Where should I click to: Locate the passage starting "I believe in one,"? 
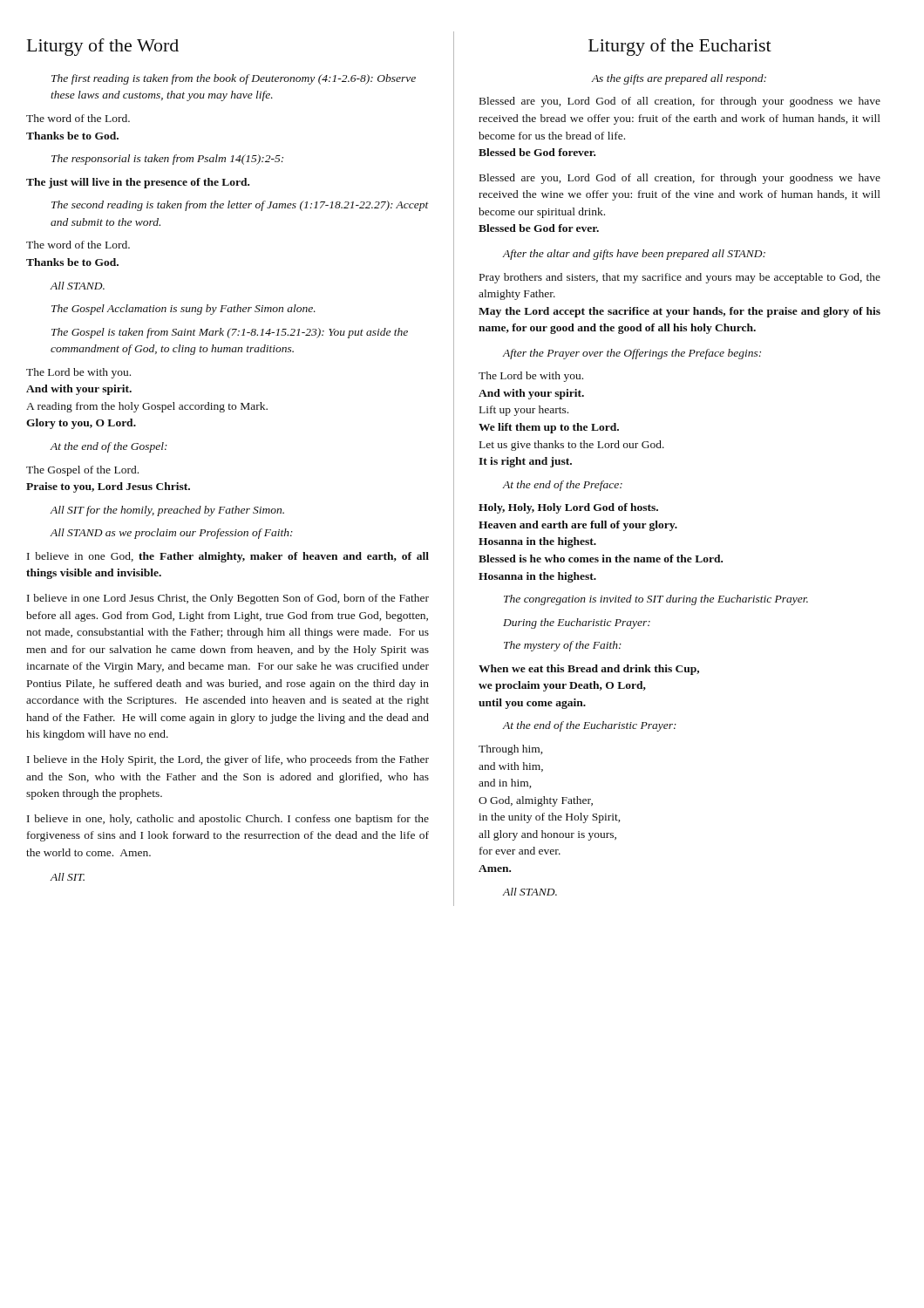pos(228,835)
